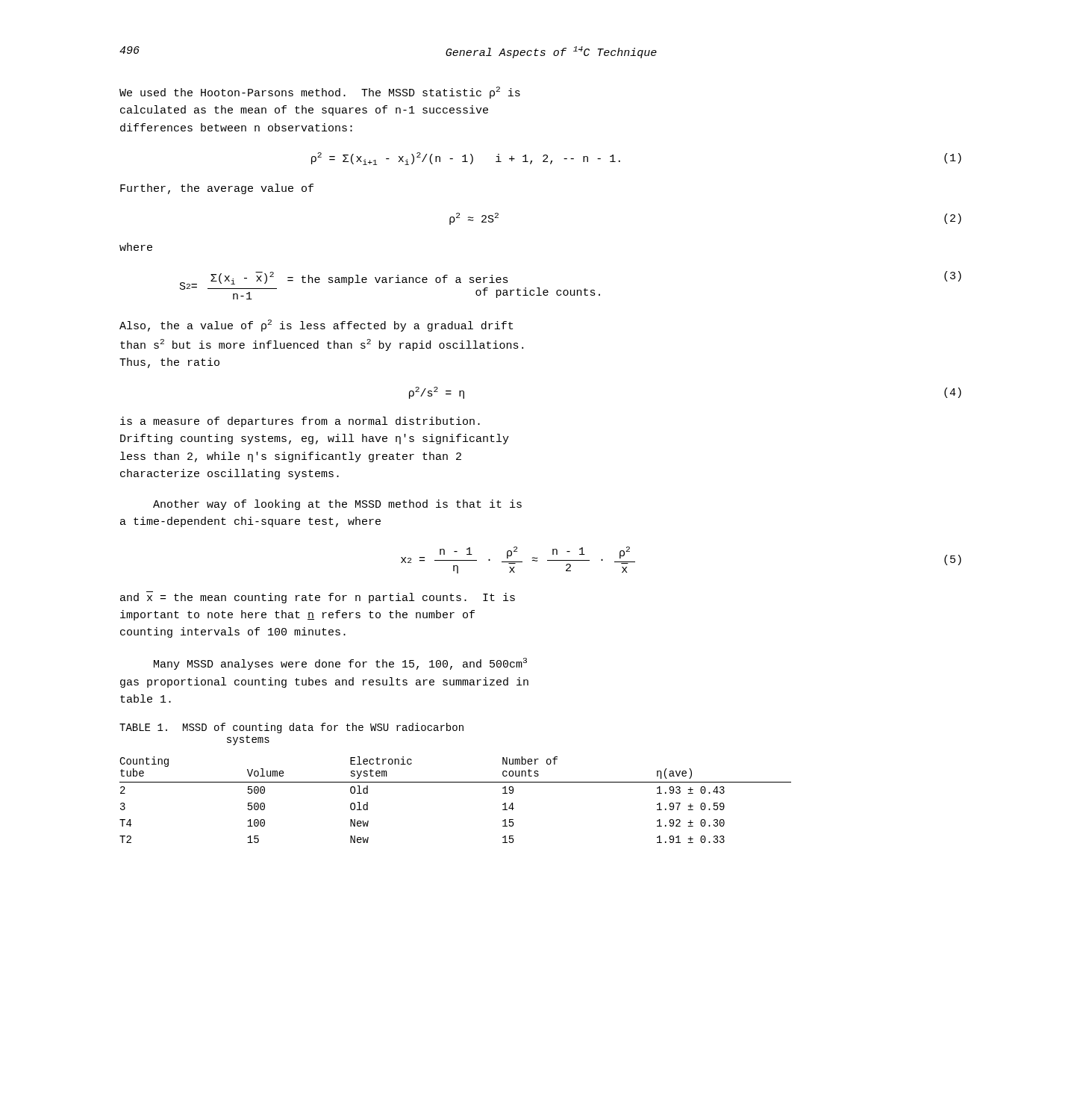This screenshot has height=1120, width=1080.
Task: Click on the text block containing "Another way of looking"
Action: (321, 514)
